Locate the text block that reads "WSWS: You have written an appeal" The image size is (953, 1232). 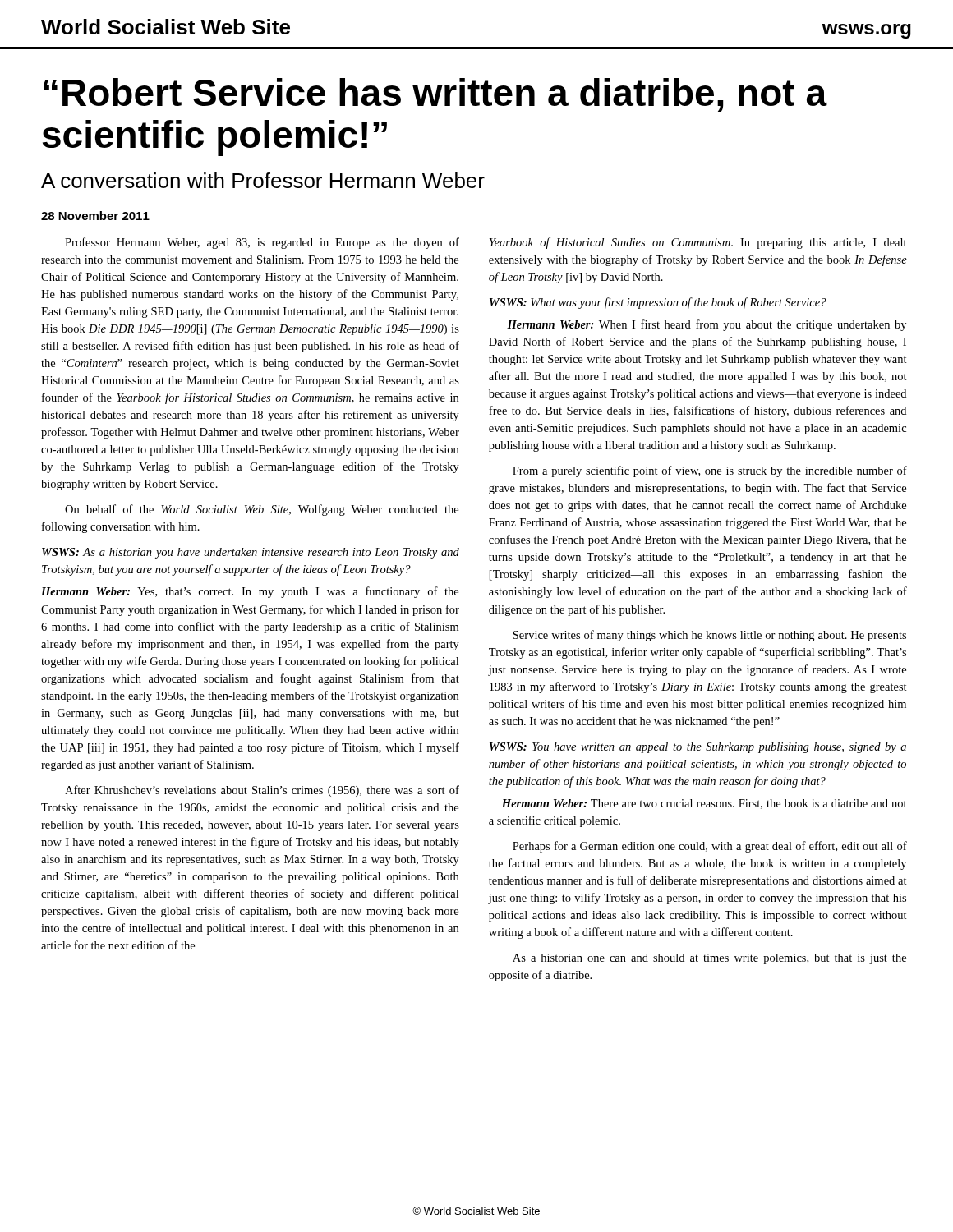(x=698, y=764)
